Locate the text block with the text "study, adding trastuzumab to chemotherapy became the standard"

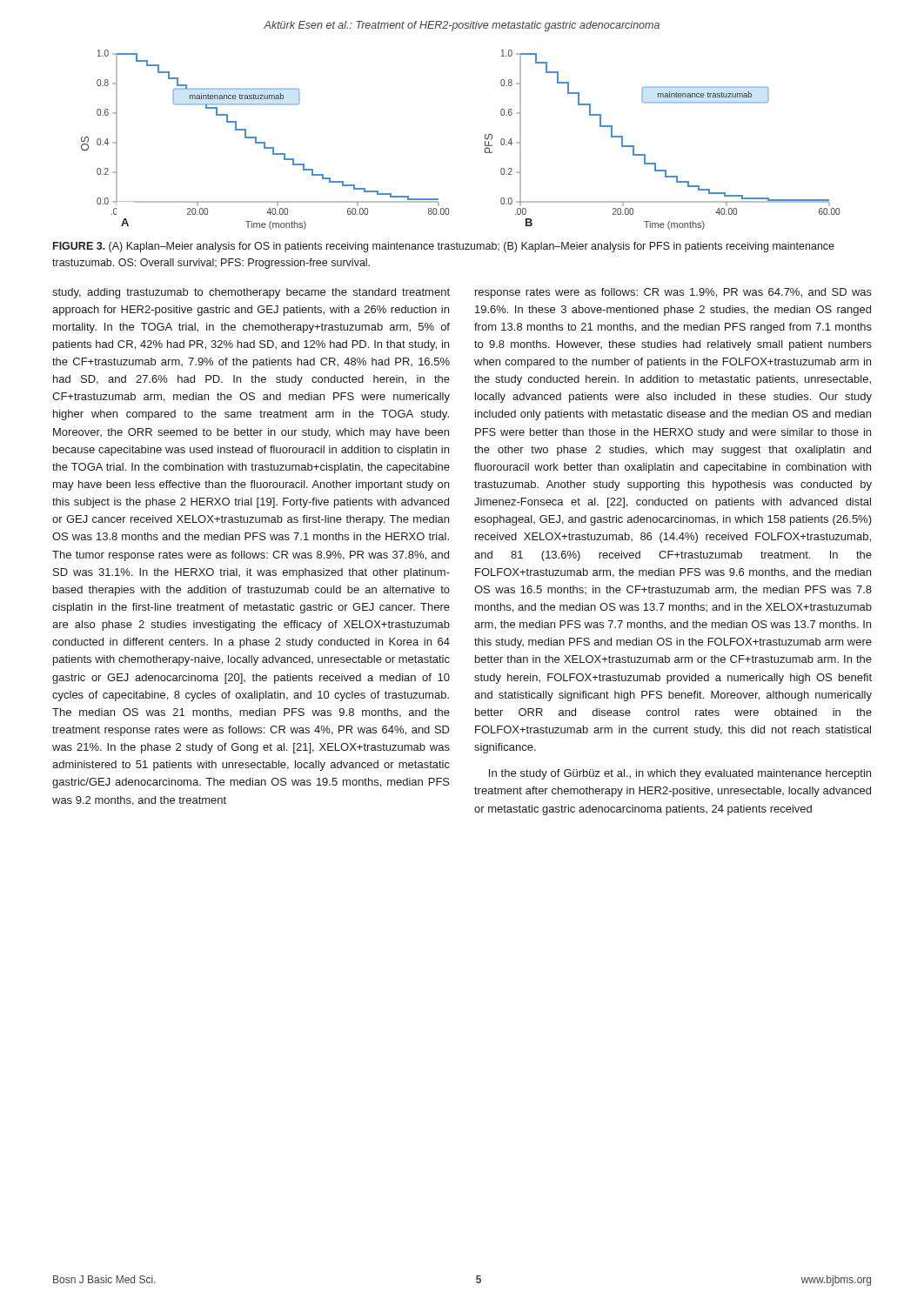click(251, 545)
